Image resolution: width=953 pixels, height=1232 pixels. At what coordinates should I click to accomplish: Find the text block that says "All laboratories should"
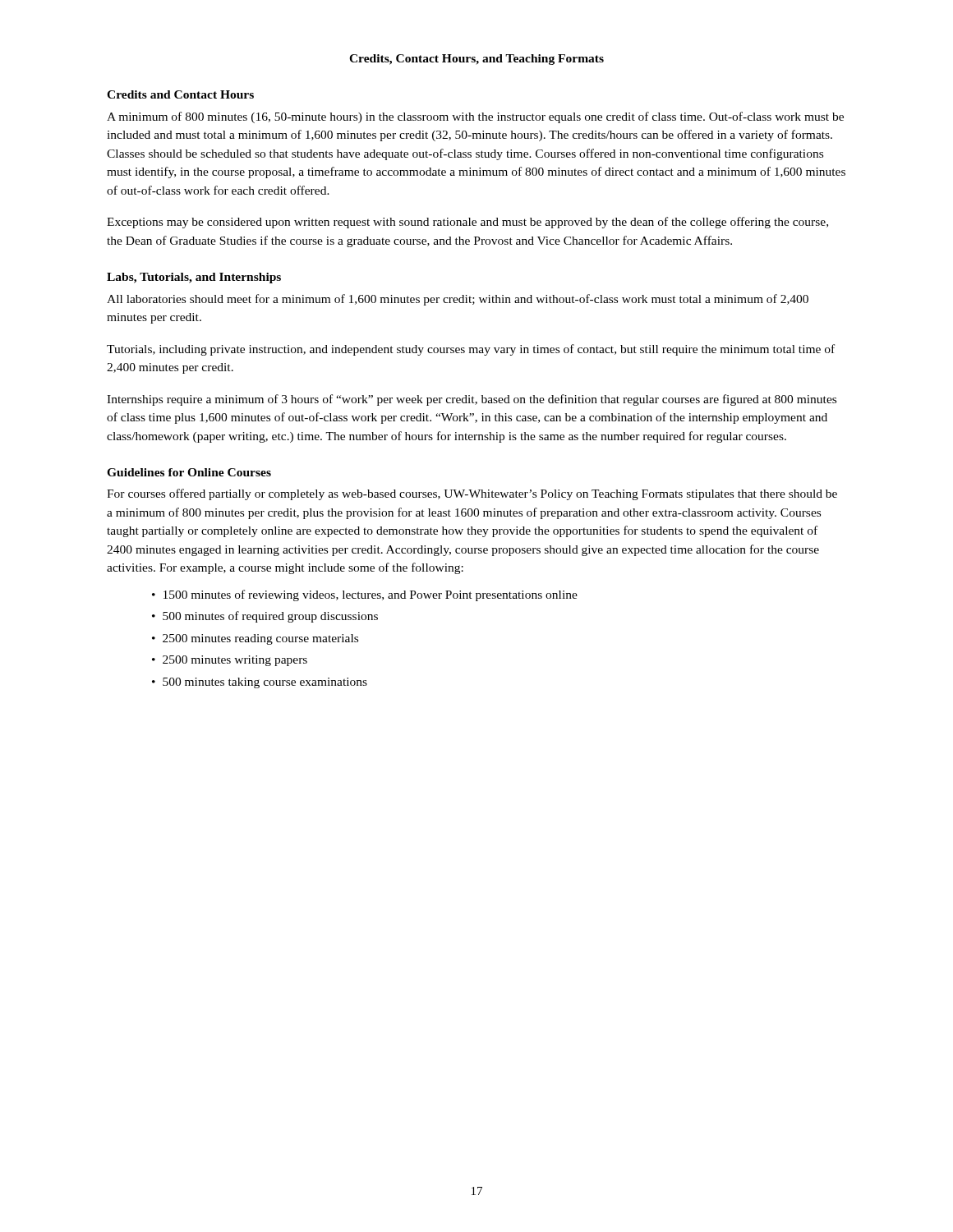(458, 308)
